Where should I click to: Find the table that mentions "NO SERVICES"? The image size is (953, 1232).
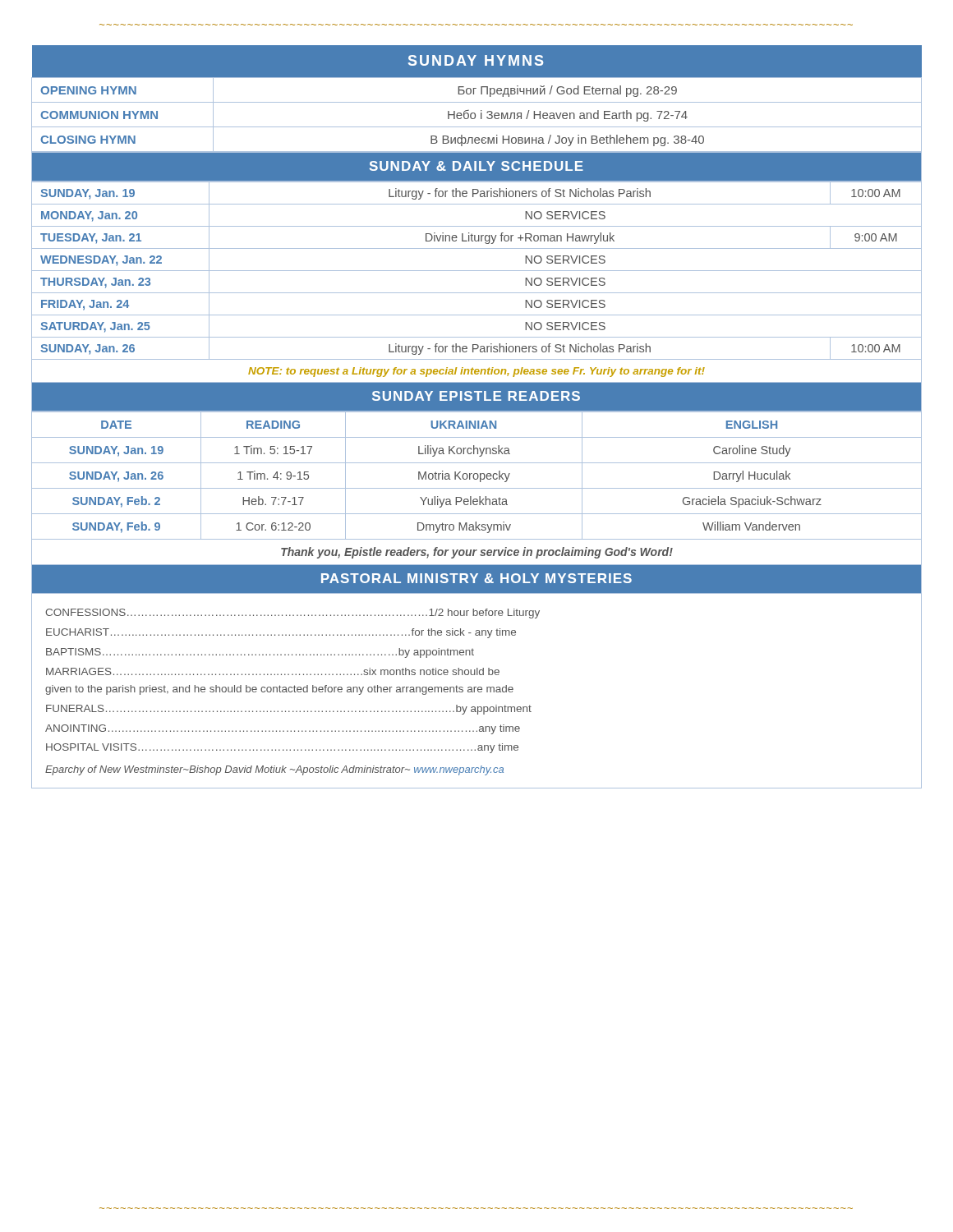coord(476,271)
